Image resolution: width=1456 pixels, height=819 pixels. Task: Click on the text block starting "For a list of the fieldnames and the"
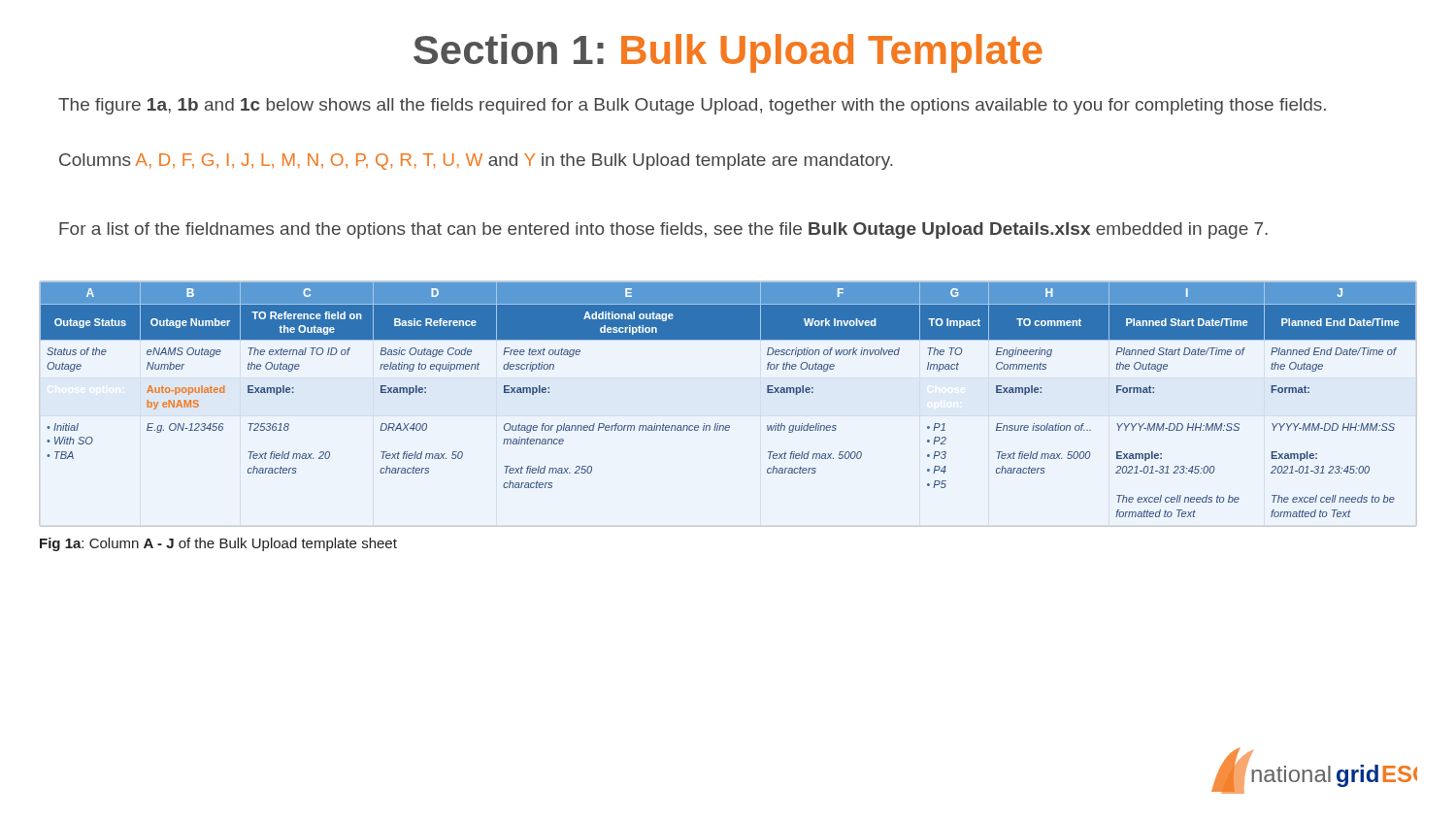click(x=728, y=229)
